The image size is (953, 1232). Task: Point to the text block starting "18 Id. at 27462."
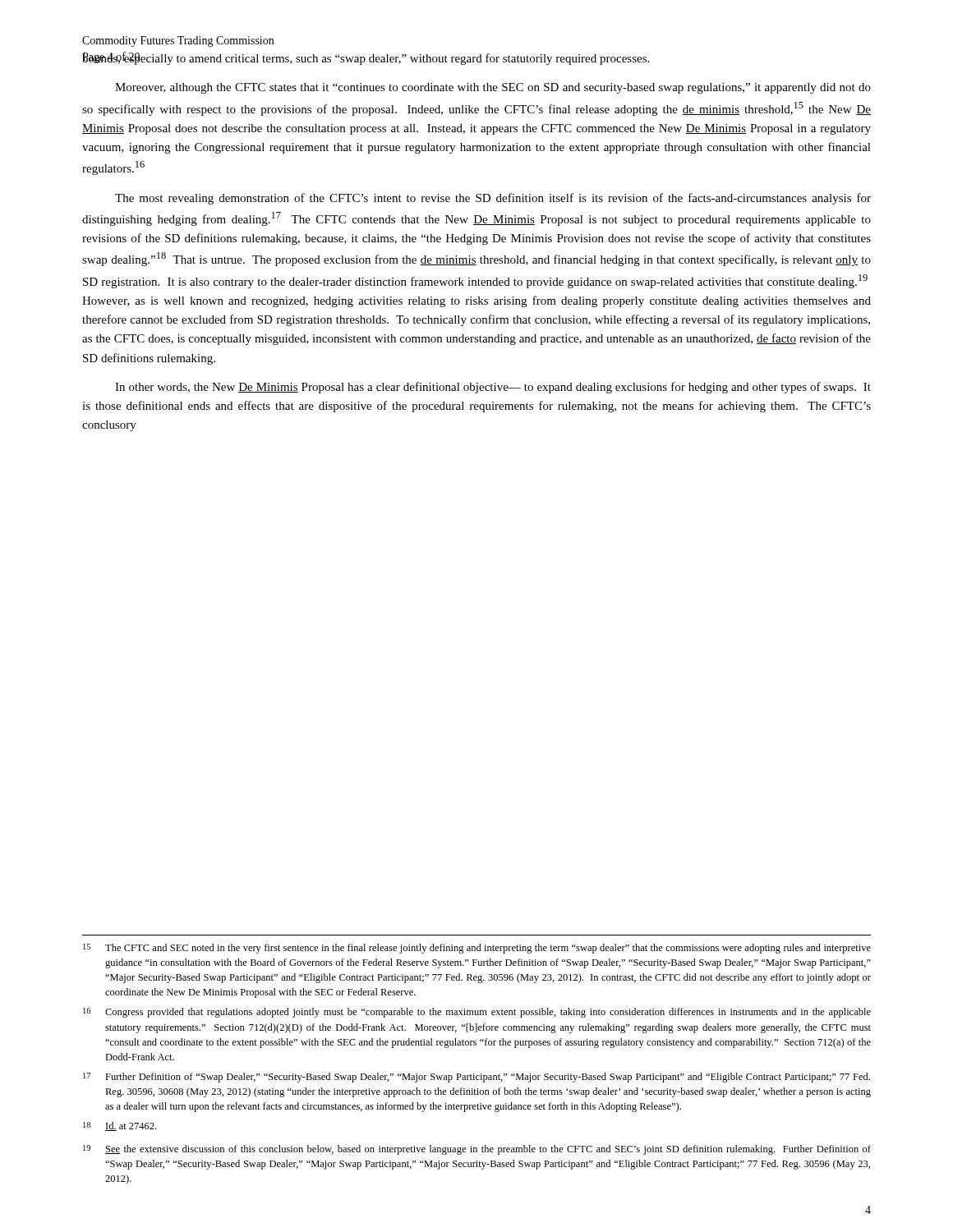pos(120,1126)
